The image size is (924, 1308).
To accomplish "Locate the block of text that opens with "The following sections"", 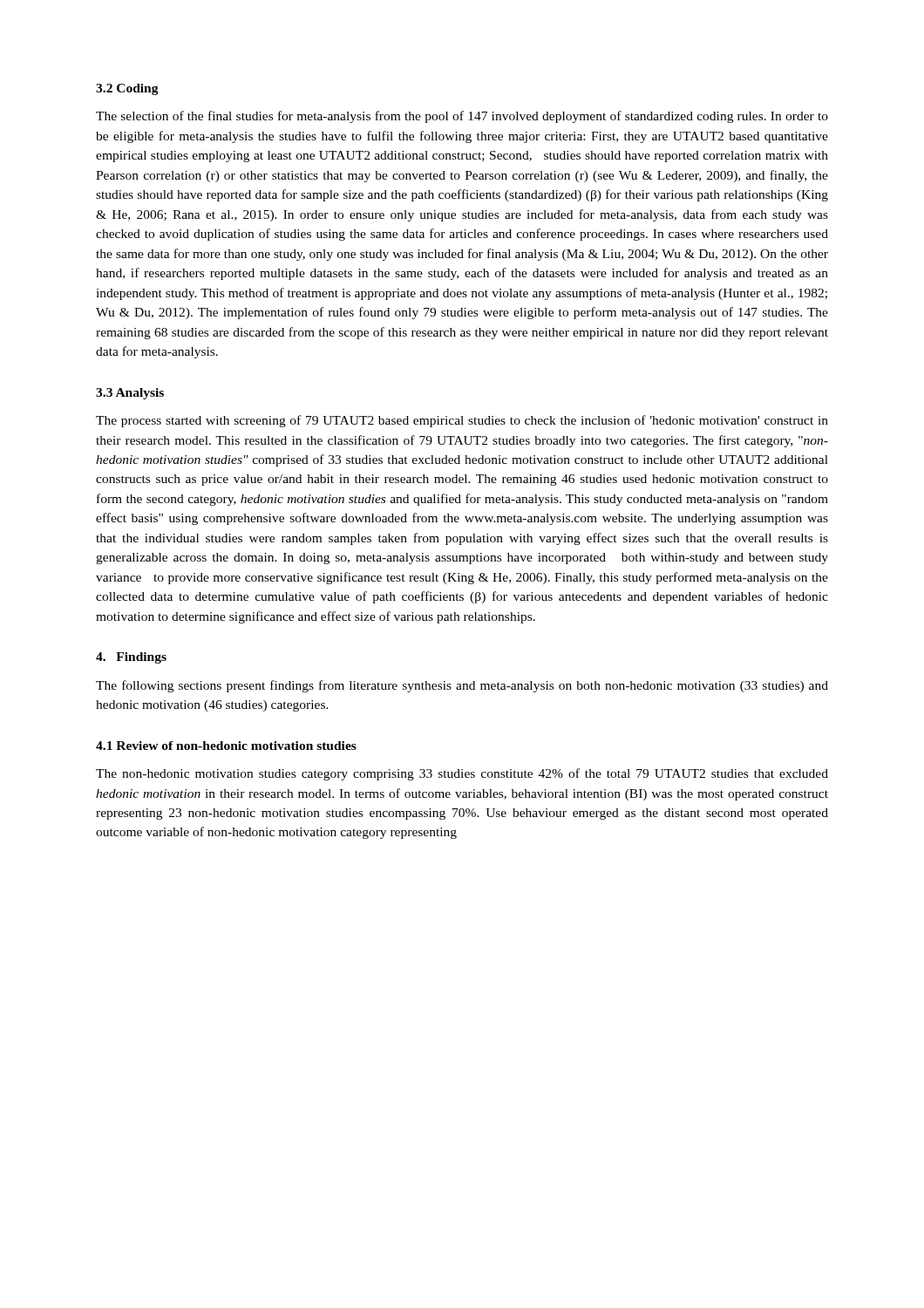I will click(462, 694).
